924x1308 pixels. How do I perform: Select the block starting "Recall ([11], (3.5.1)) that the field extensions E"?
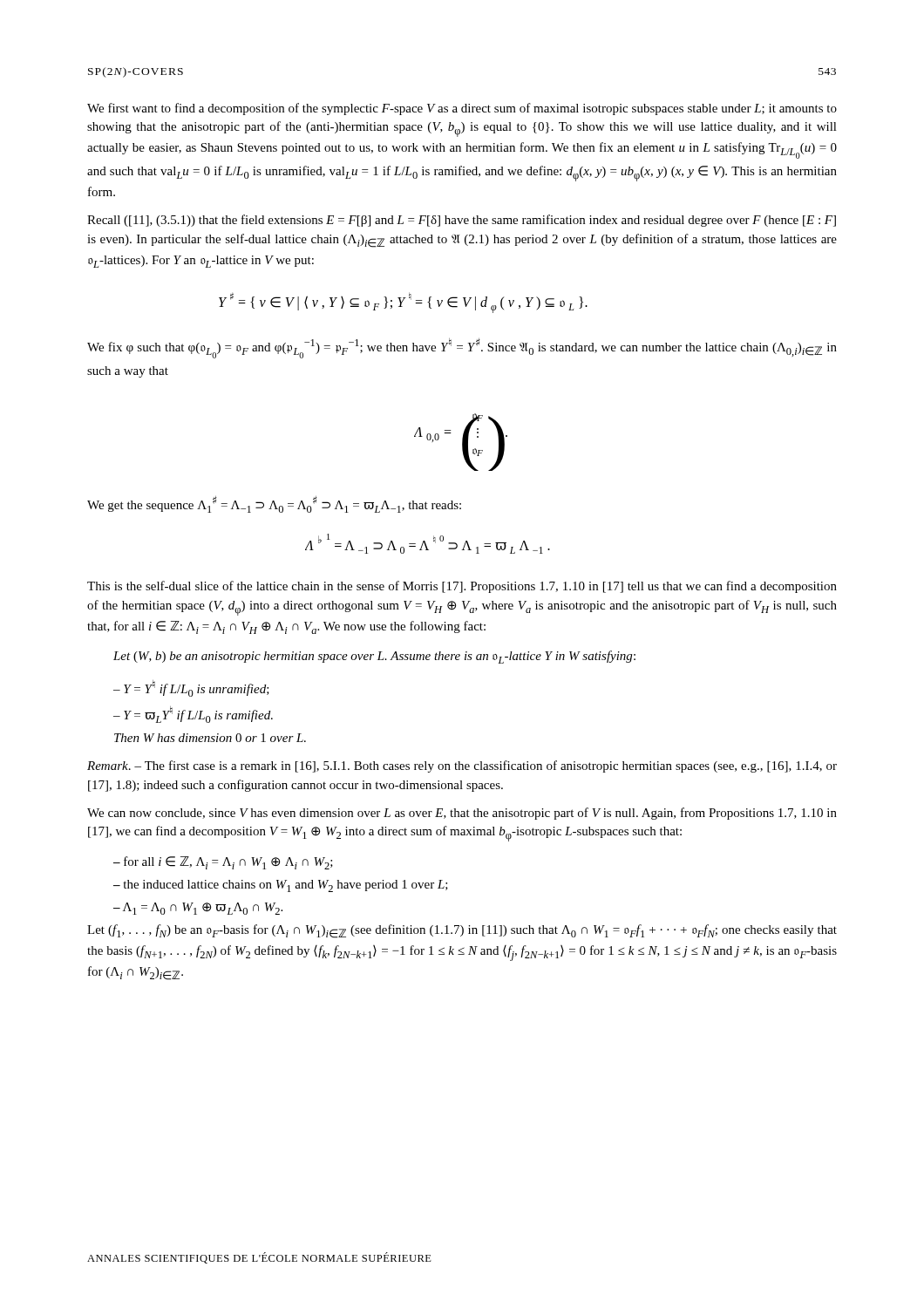pyautogui.click(x=462, y=241)
